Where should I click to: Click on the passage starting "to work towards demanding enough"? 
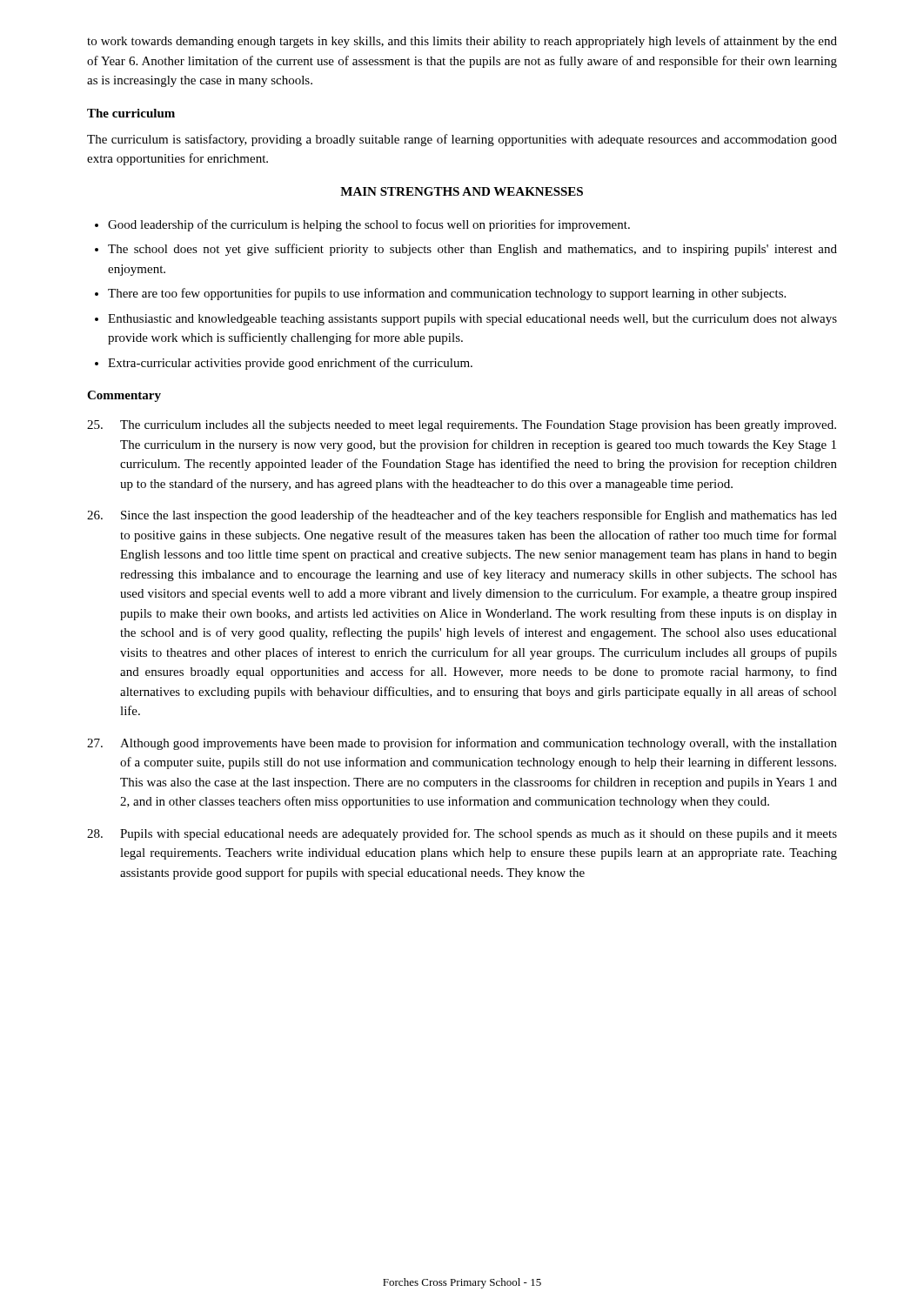pos(462,61)
